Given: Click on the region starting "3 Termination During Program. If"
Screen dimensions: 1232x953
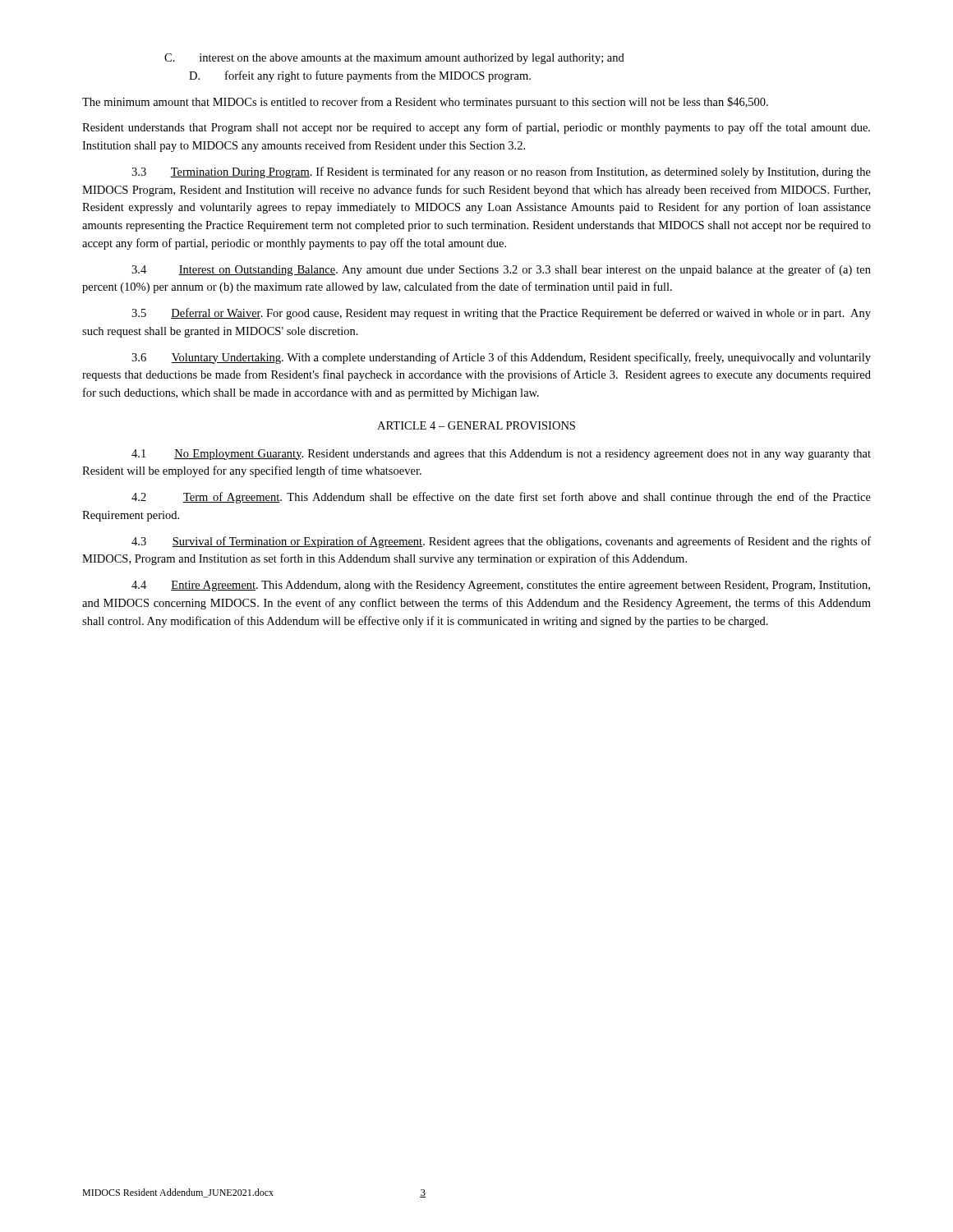Looking at the screenshot, I should [x=476, y=208].
